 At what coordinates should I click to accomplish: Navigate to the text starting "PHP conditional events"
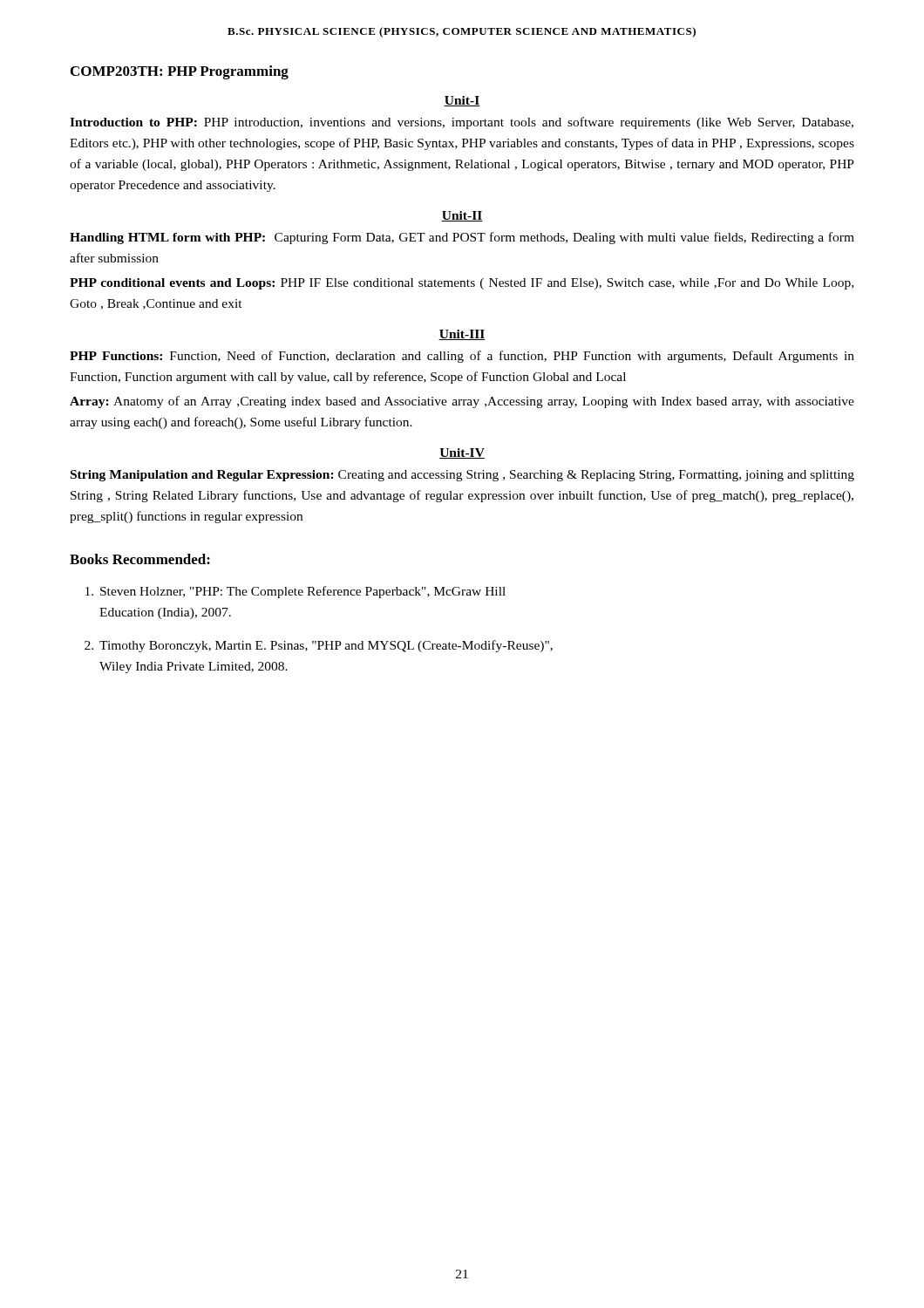pos(462,293)
